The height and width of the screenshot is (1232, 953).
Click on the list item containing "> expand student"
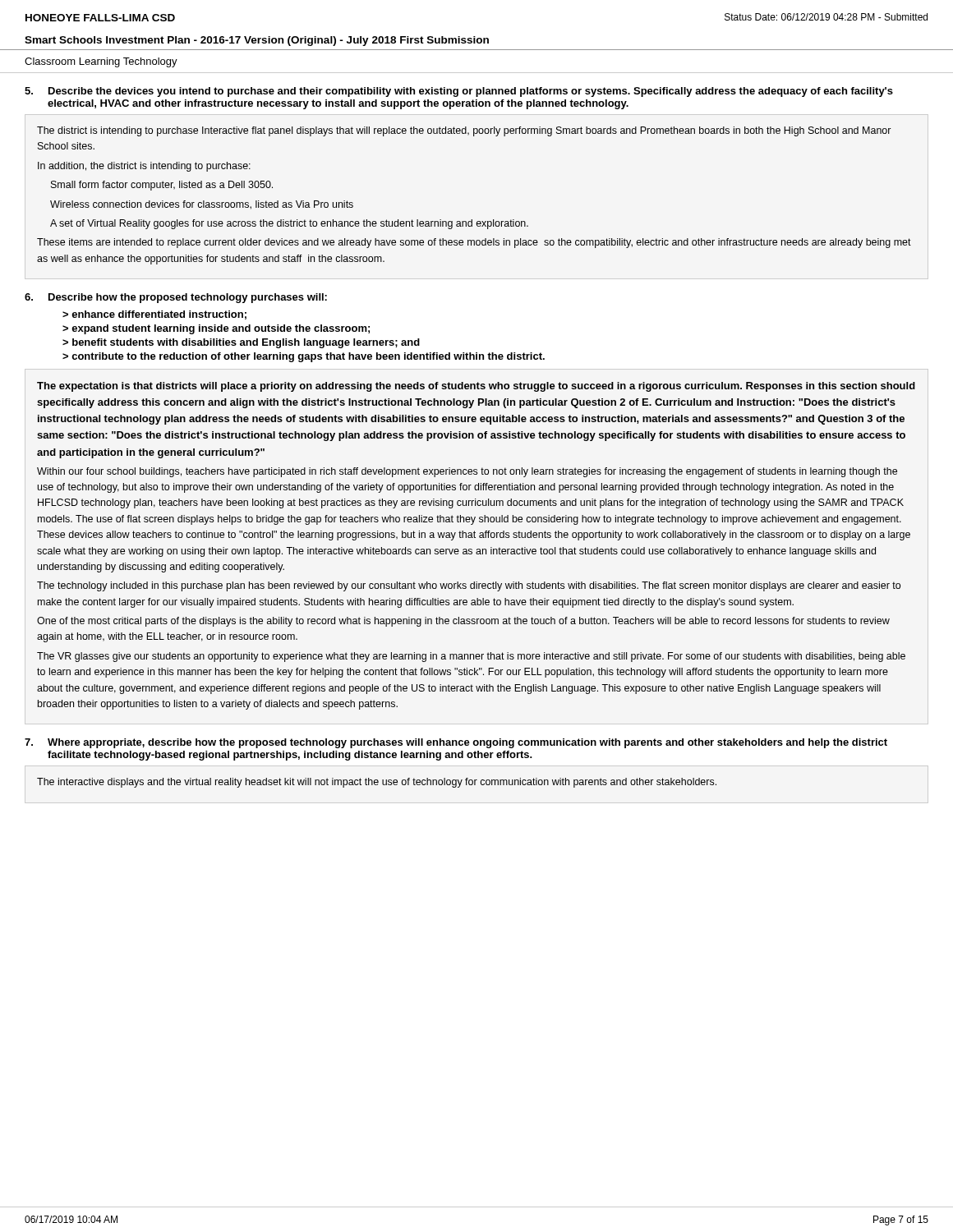(217, 328)
